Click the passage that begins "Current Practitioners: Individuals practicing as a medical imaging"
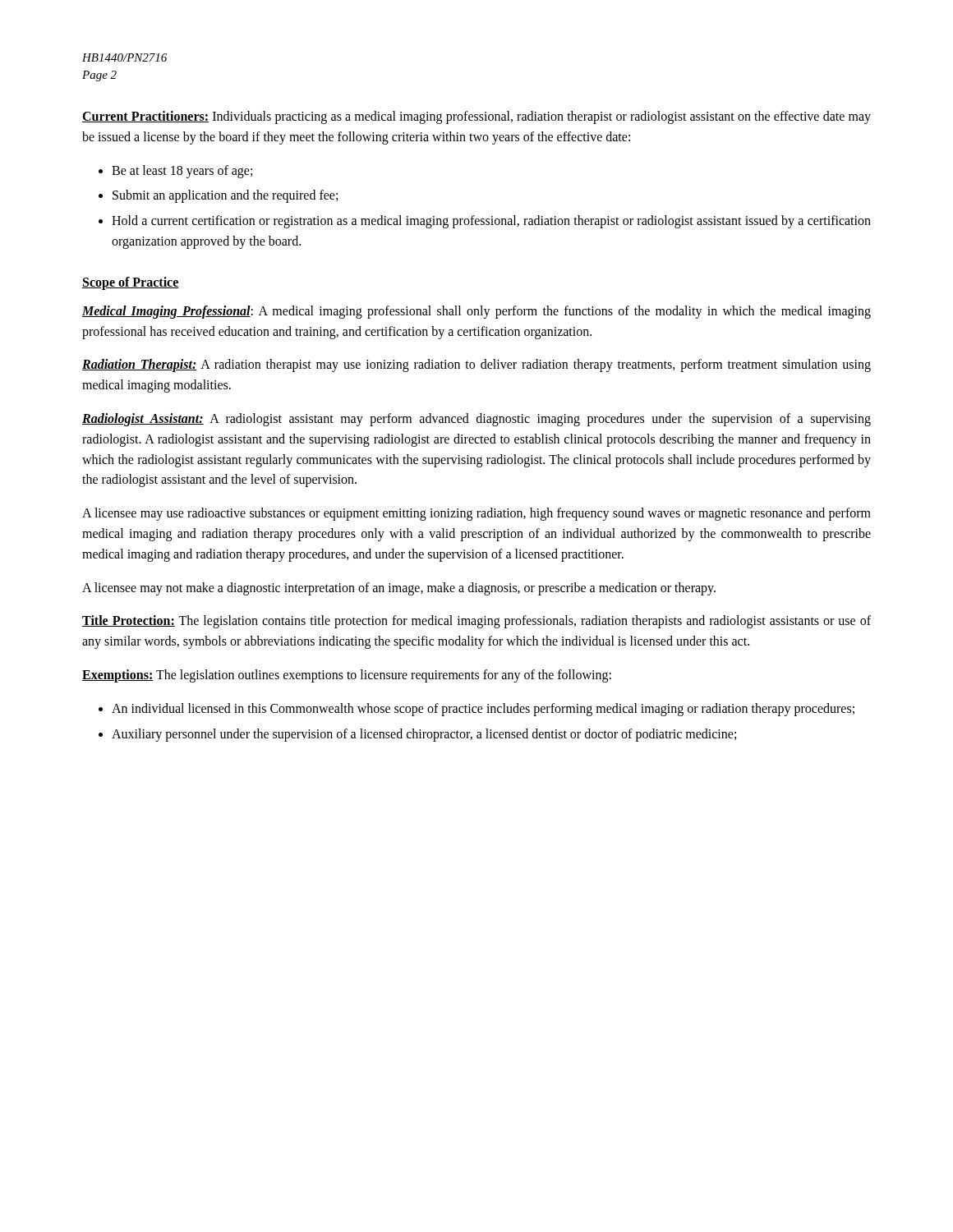Viewport: 953px width, 1232px height. 476,126
